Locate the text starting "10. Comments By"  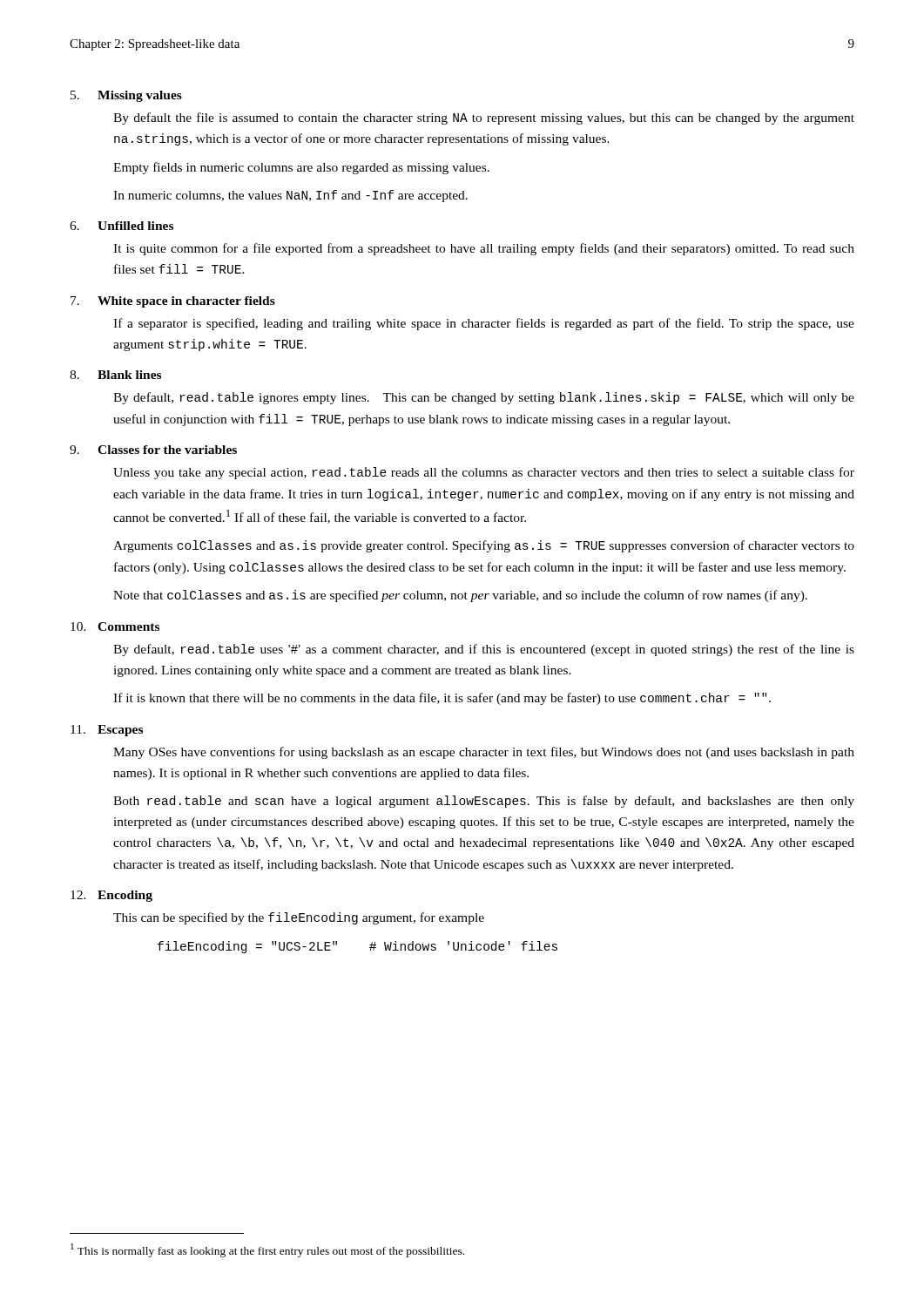click(x=462, y=664)
